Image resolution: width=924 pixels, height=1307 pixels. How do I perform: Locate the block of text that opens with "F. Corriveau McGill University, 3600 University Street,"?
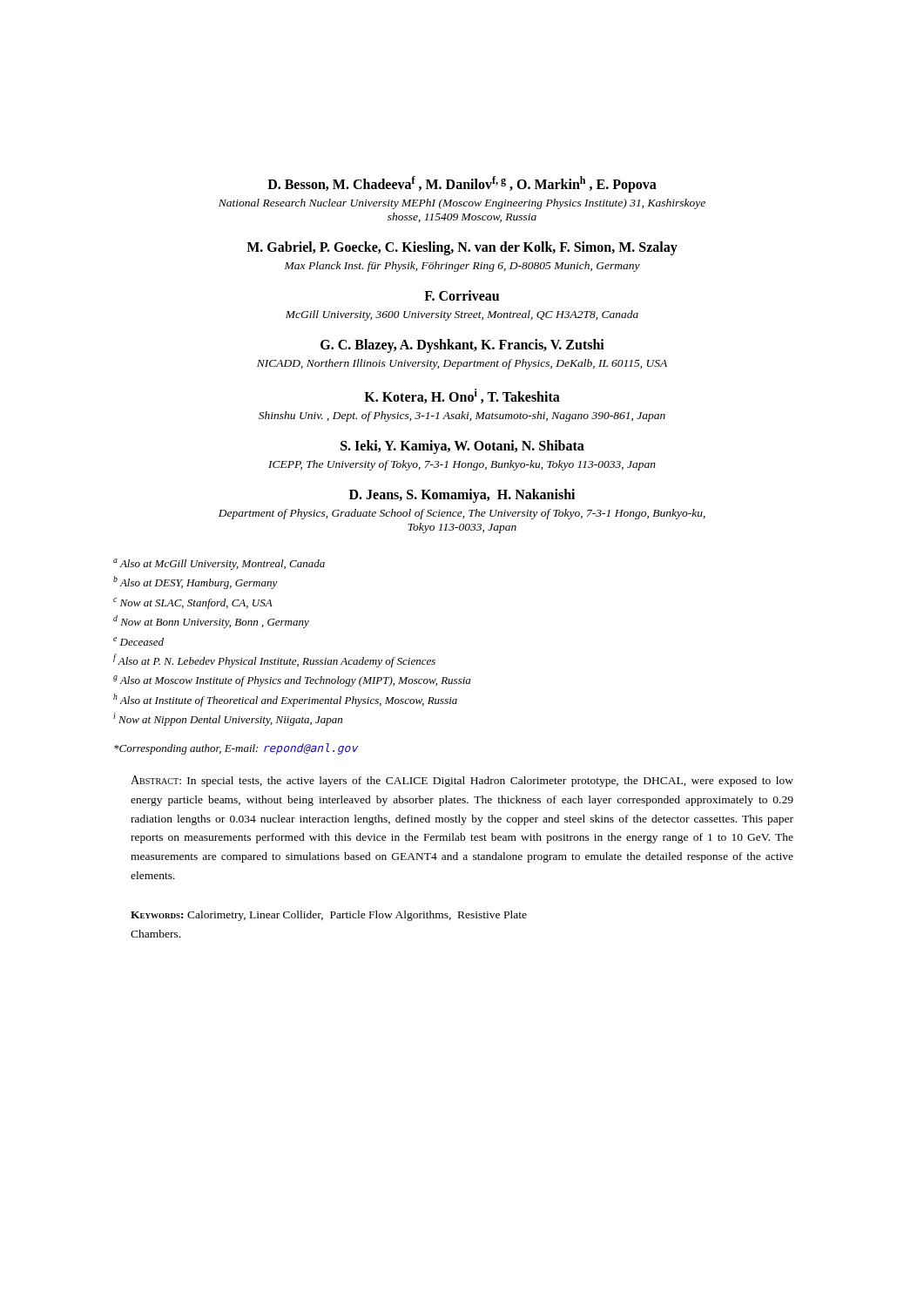462,305
